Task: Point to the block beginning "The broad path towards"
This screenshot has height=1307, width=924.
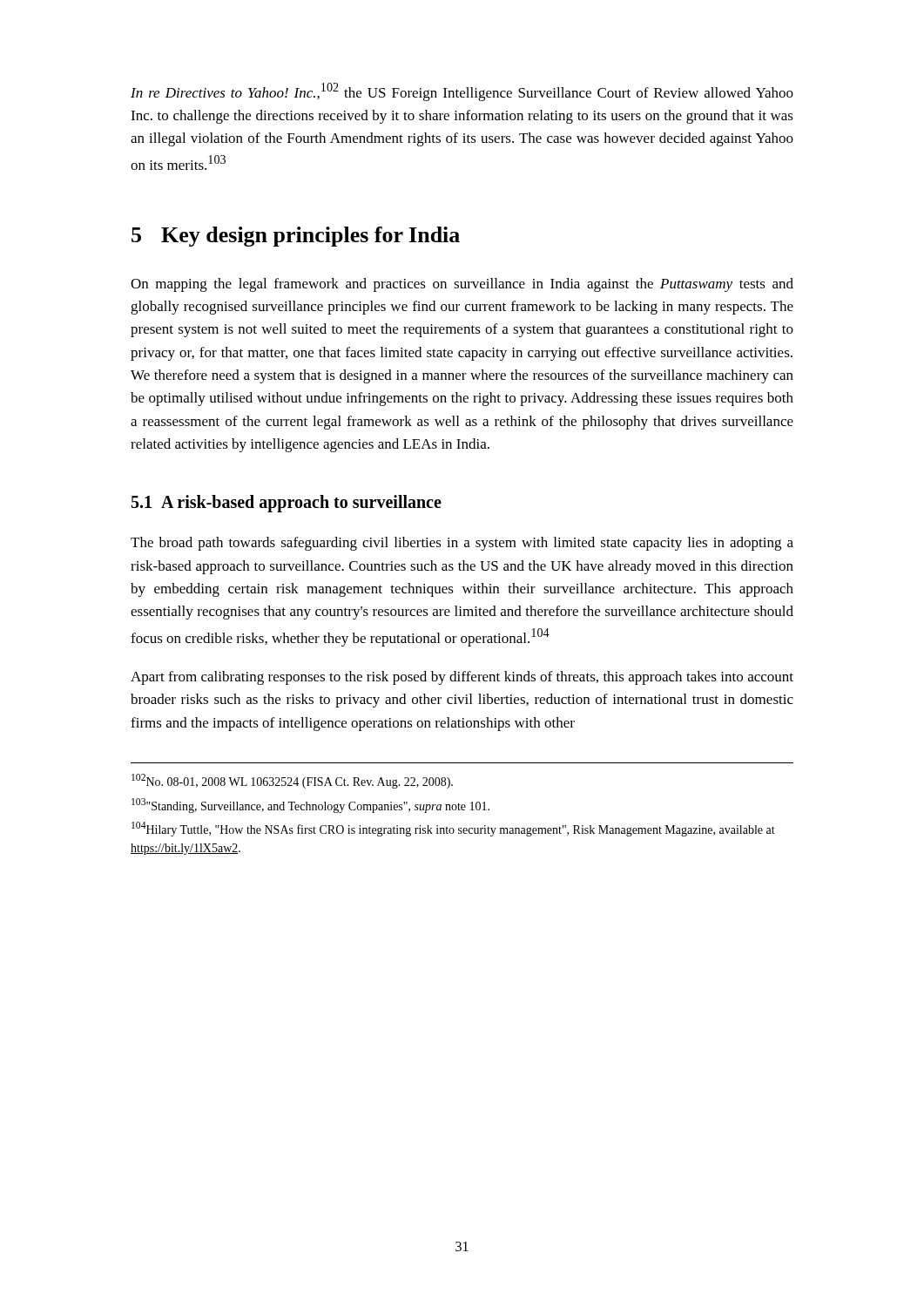Action: [462, 590]
